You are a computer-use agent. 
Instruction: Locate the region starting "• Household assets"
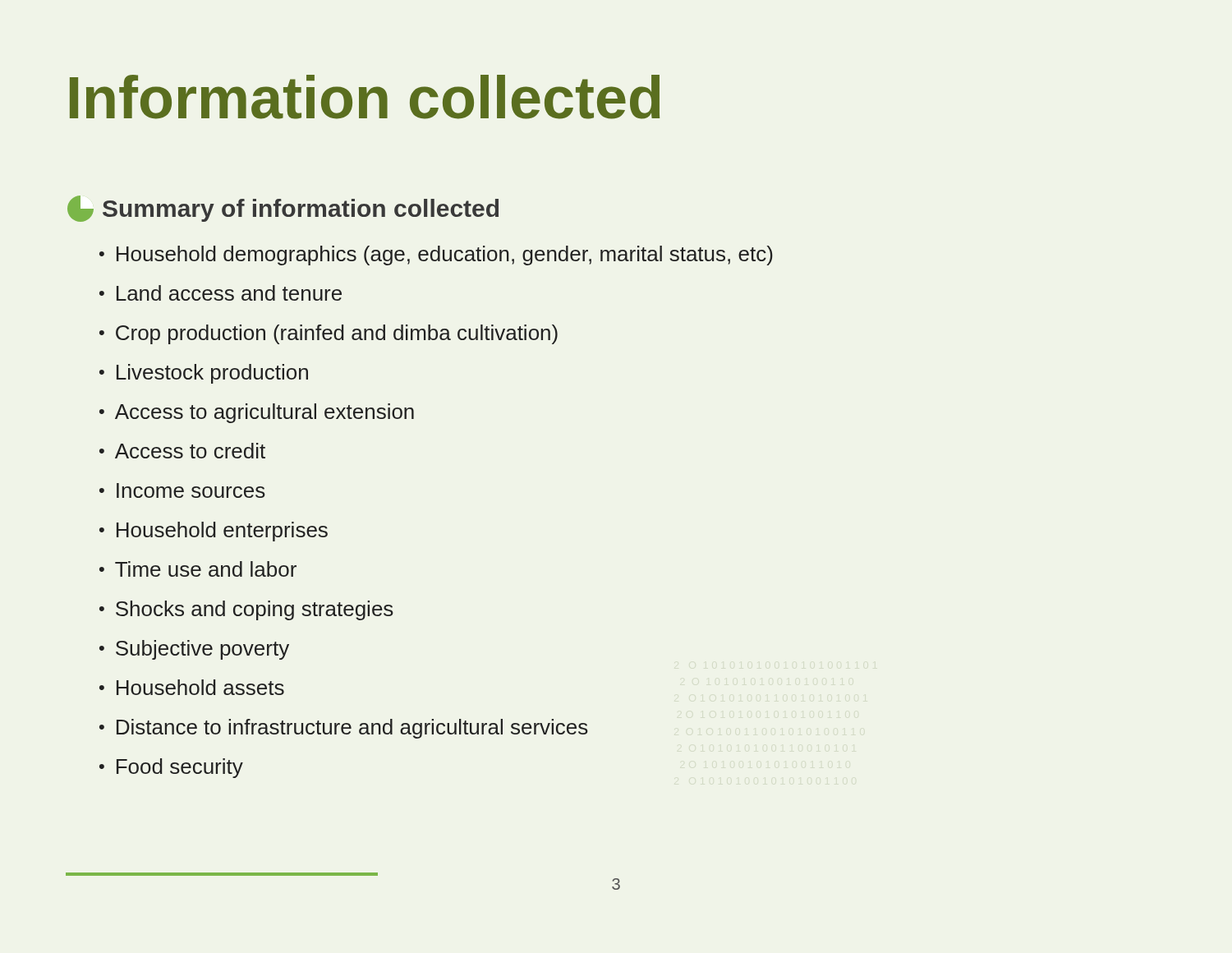coord(192,688)
